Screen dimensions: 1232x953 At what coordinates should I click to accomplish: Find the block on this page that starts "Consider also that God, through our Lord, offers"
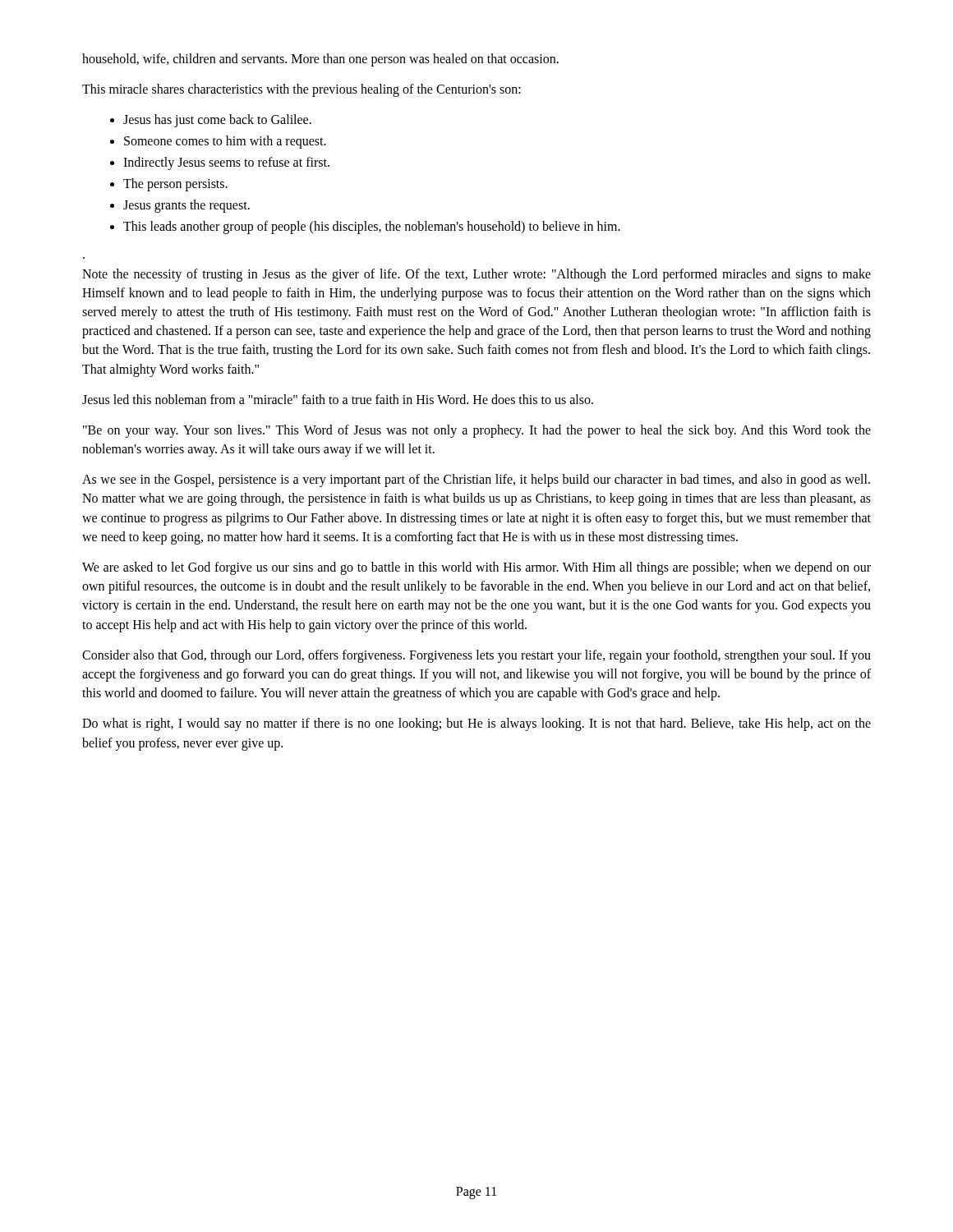(476, 674)
